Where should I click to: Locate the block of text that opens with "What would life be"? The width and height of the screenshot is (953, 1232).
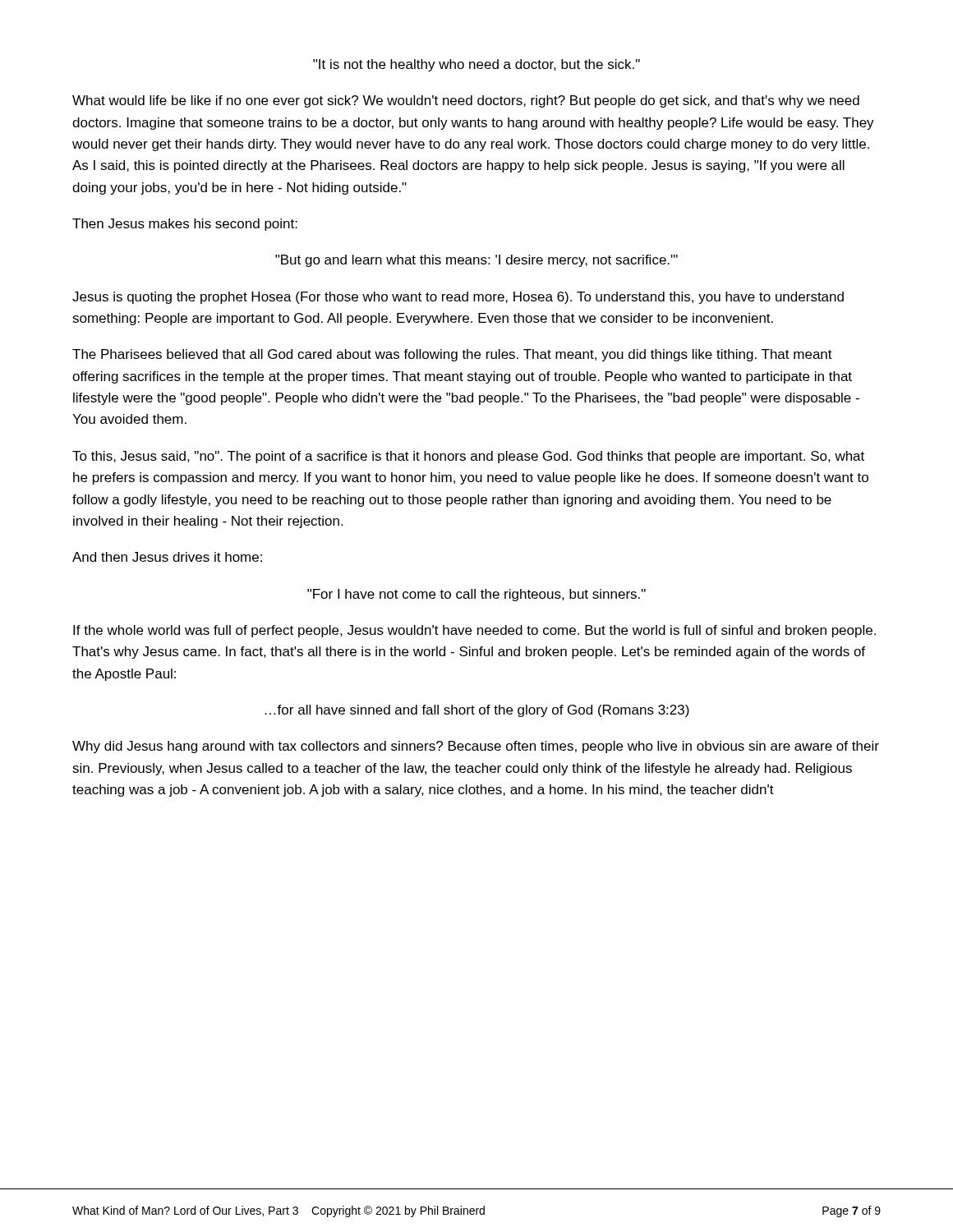476,145
